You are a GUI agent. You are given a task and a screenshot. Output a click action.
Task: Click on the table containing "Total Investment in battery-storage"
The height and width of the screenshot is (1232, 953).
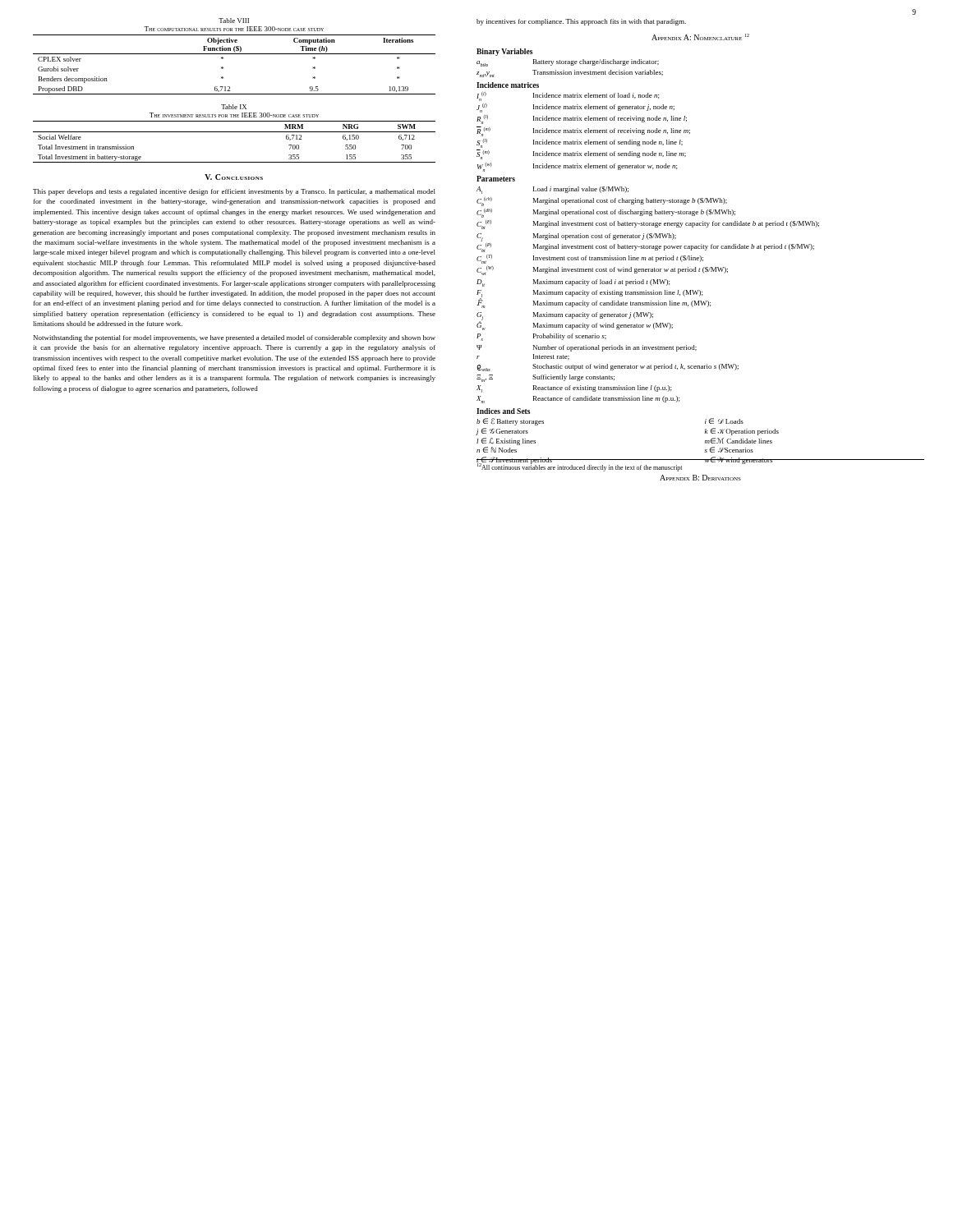[x=234, y=142]
